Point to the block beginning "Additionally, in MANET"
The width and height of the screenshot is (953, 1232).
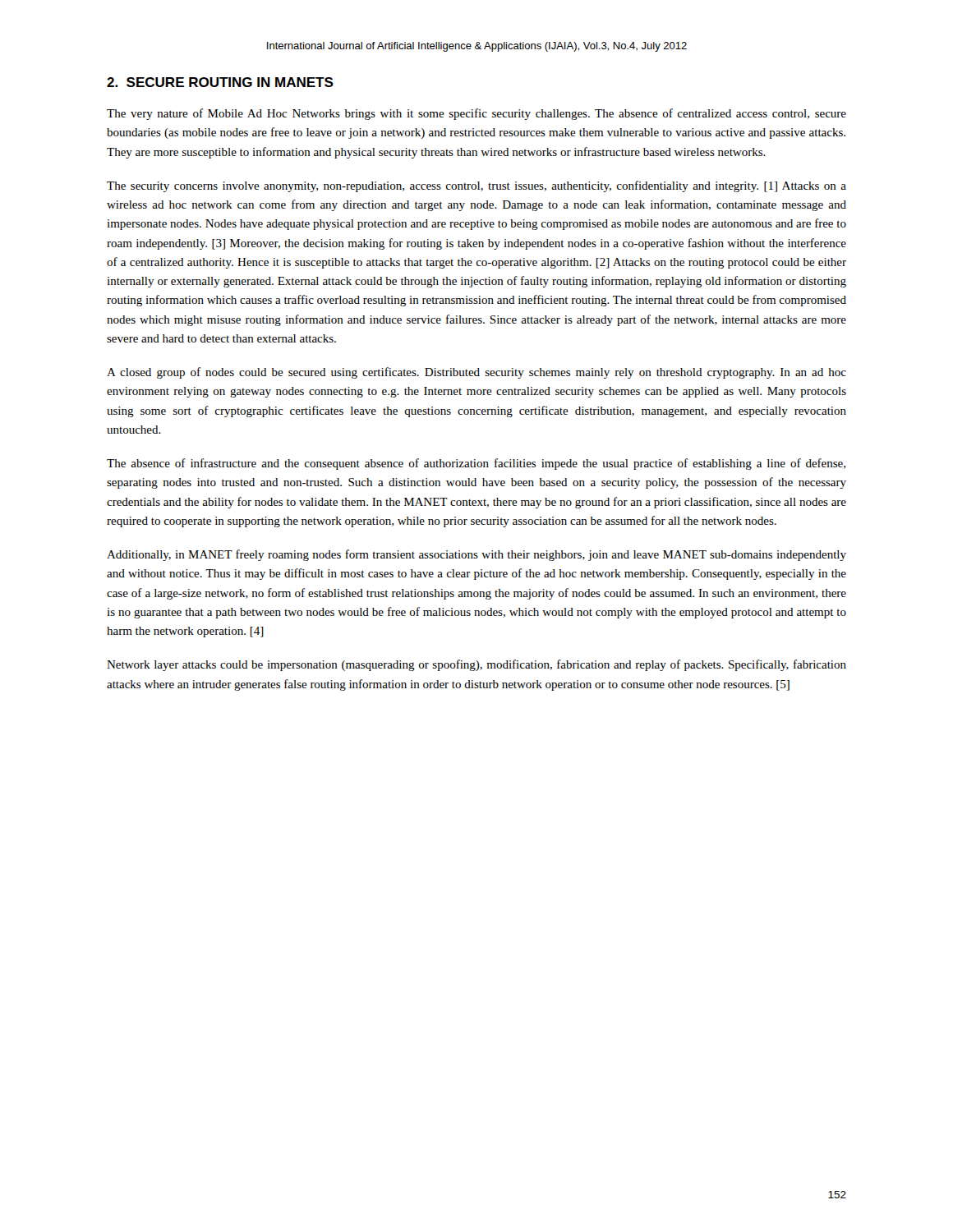click(476, 593)
